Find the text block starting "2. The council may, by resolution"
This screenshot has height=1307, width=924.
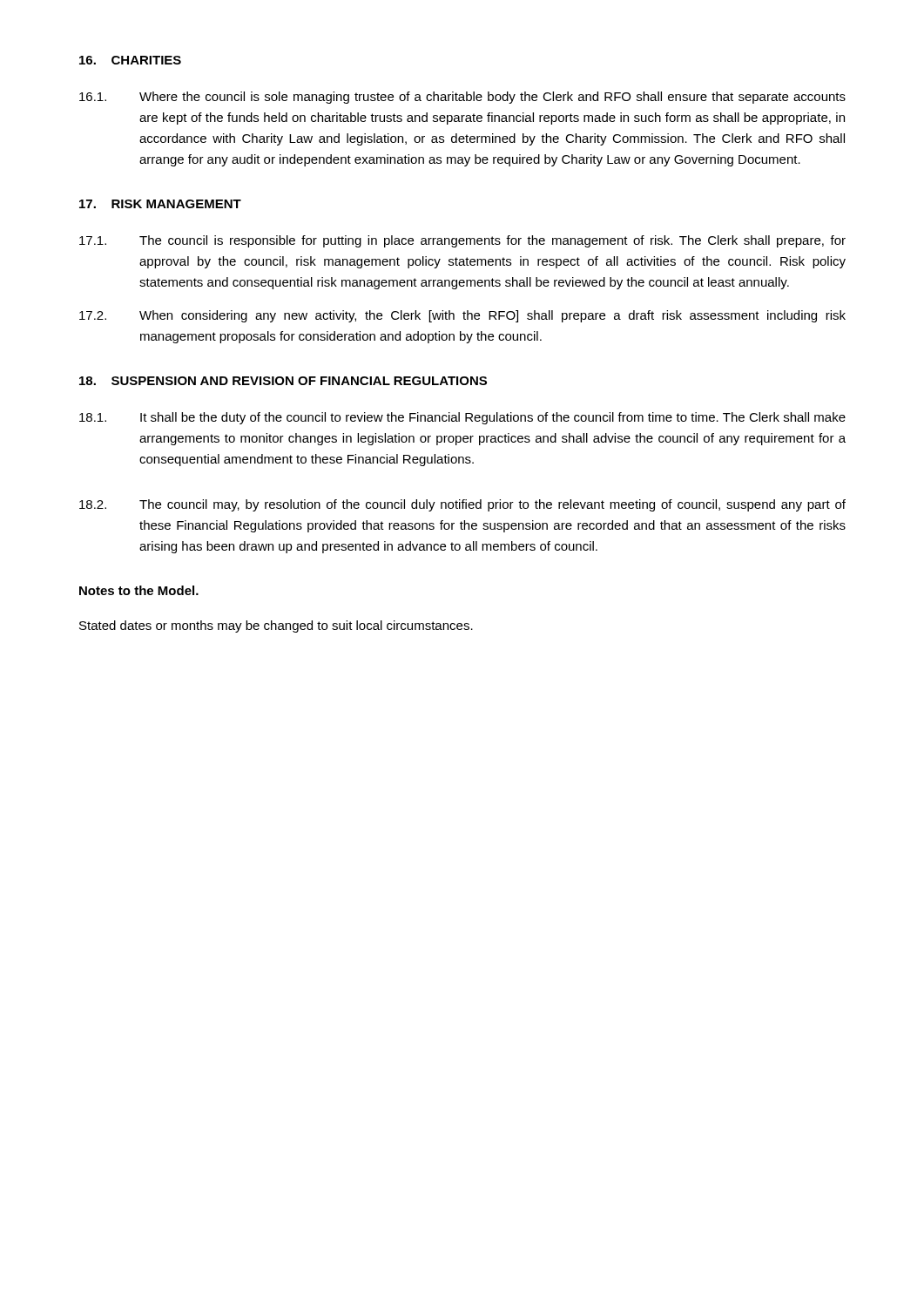tap(462, 525)
